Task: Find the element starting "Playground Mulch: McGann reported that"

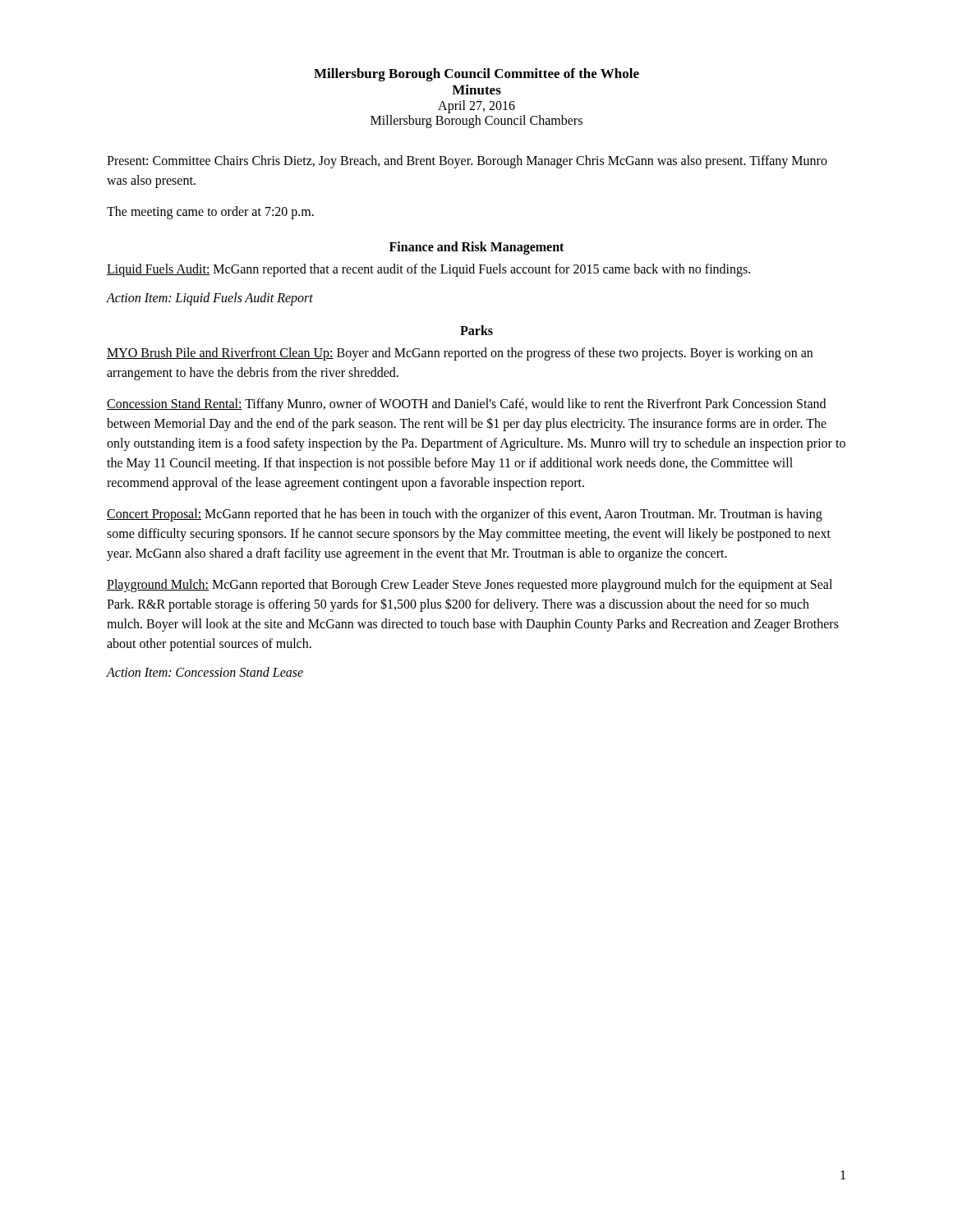Action: tap(473, 614)
